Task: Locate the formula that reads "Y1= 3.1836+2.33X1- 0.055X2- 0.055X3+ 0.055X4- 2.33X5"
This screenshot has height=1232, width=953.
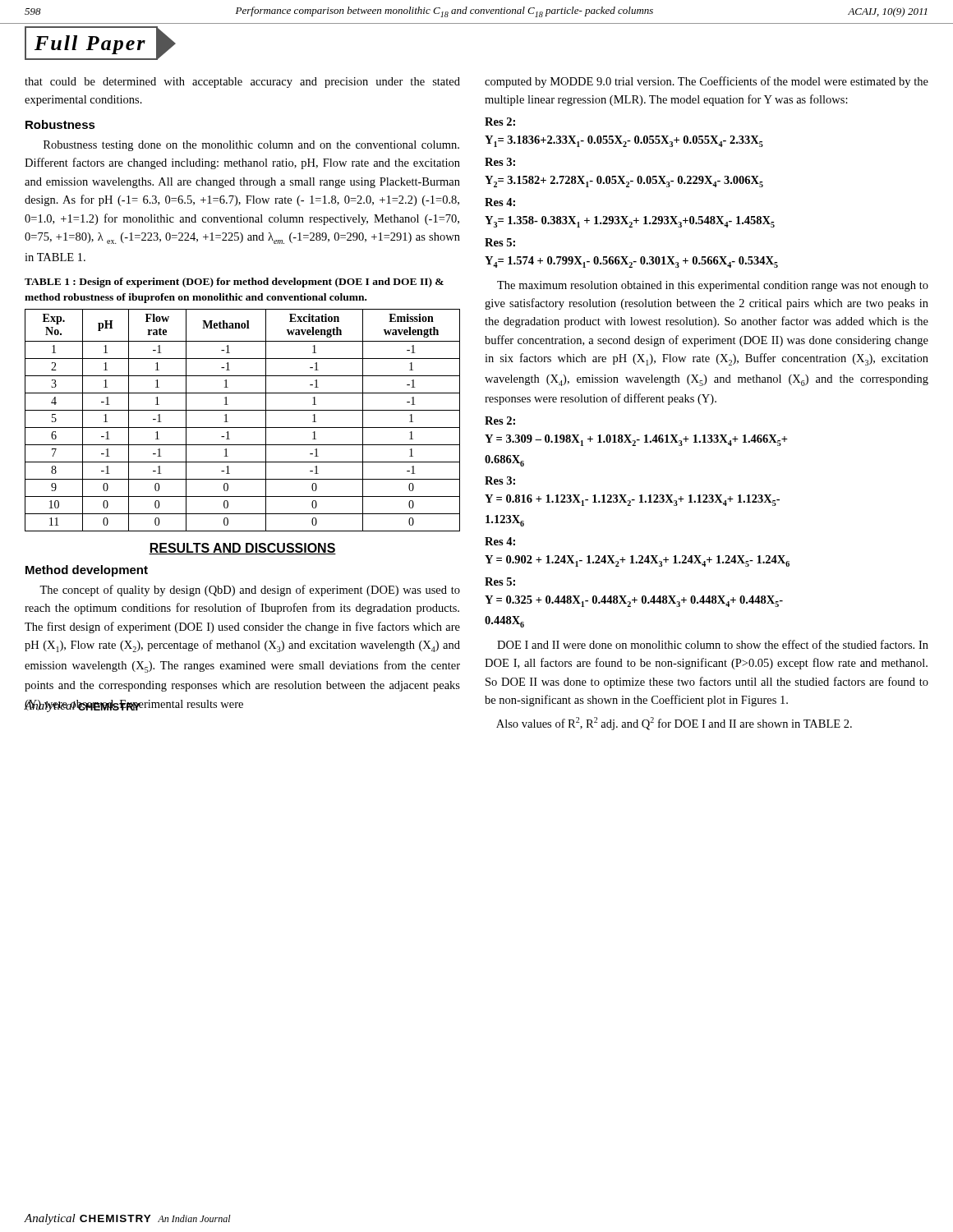Action: tap(624, 141)
